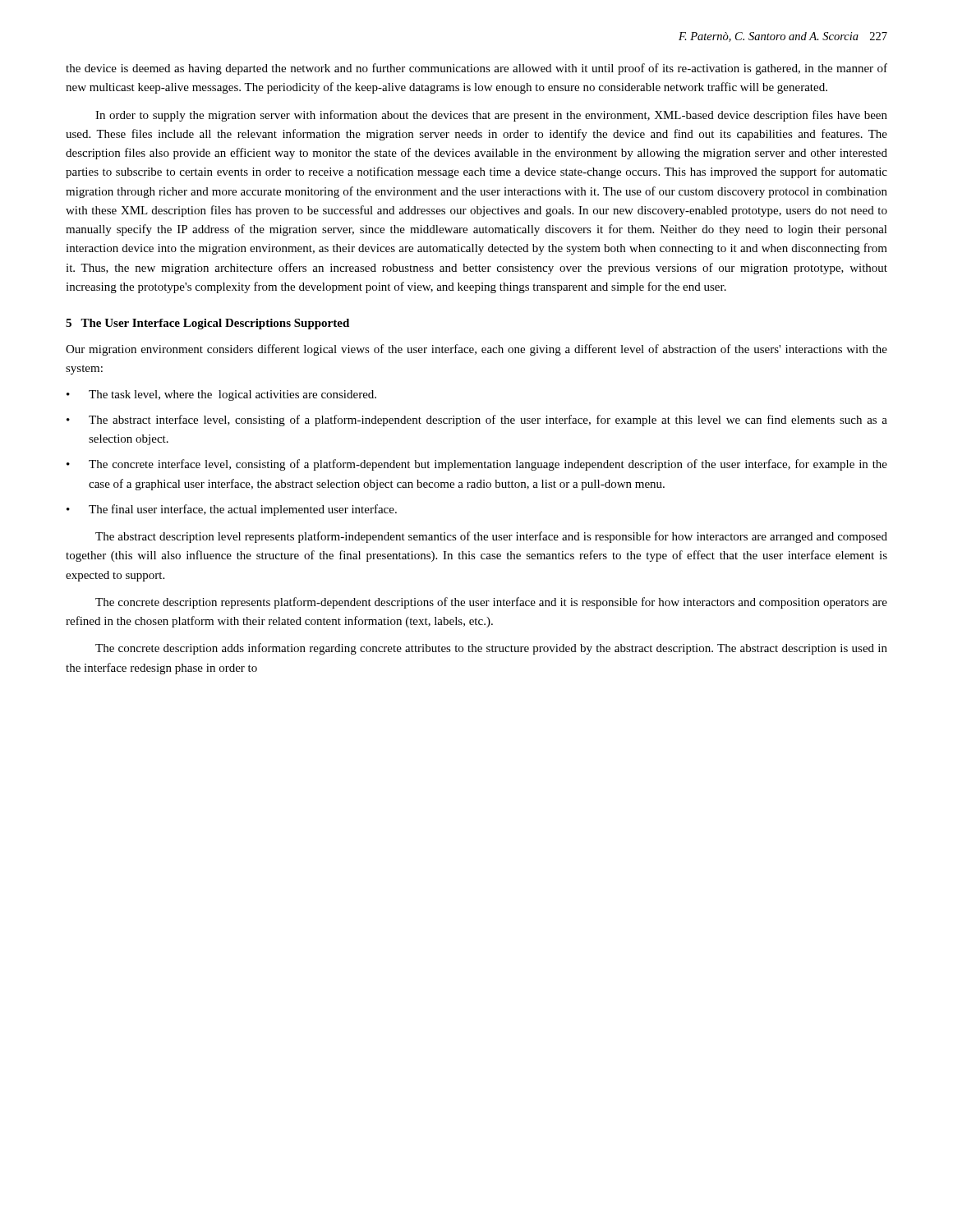The height and width of the screenshot is (1232, 953).
Task: Locate the element starting "The abstract description level represents"
Action: 476,555
